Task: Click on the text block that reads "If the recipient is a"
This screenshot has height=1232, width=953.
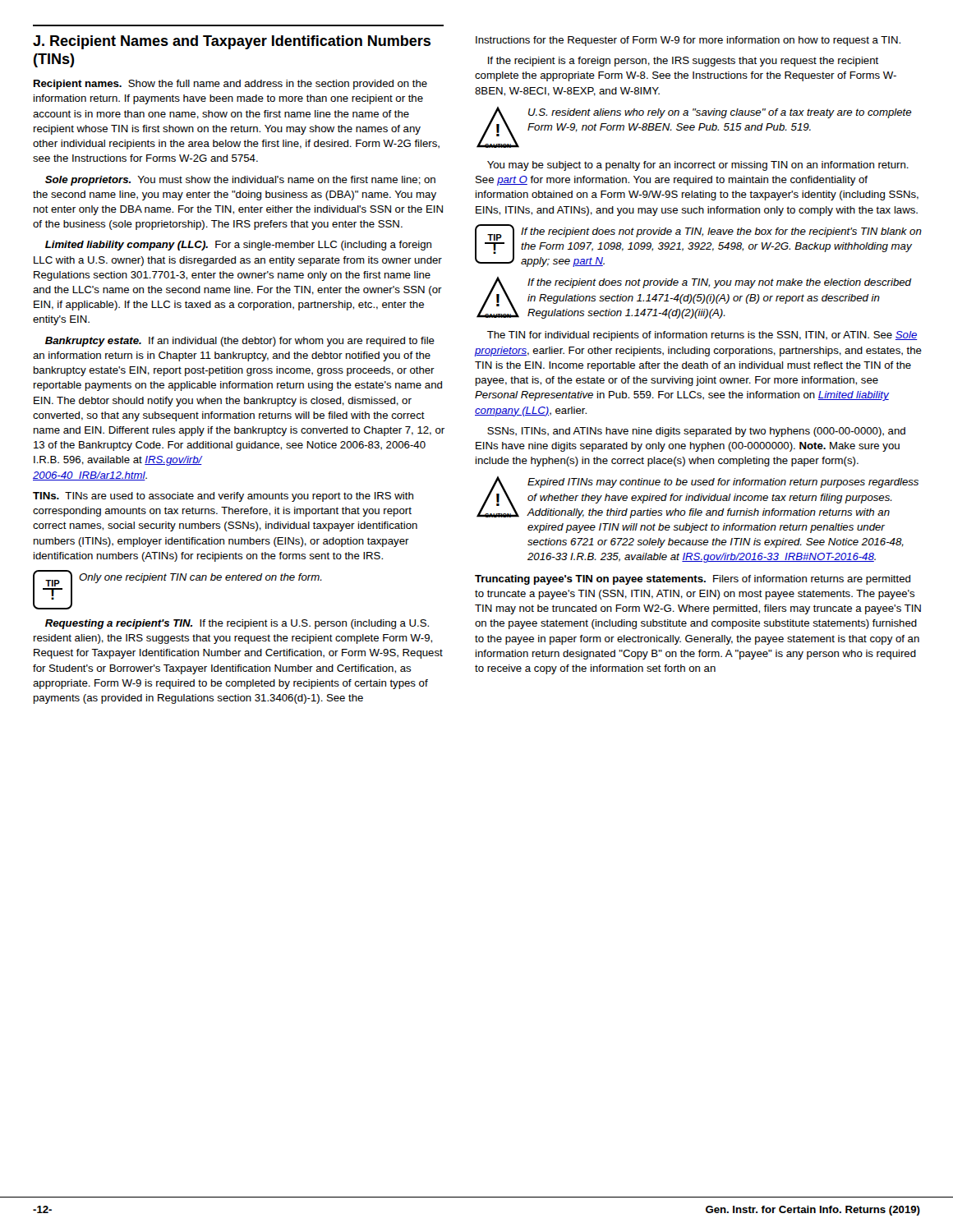Action: point(698,76)
